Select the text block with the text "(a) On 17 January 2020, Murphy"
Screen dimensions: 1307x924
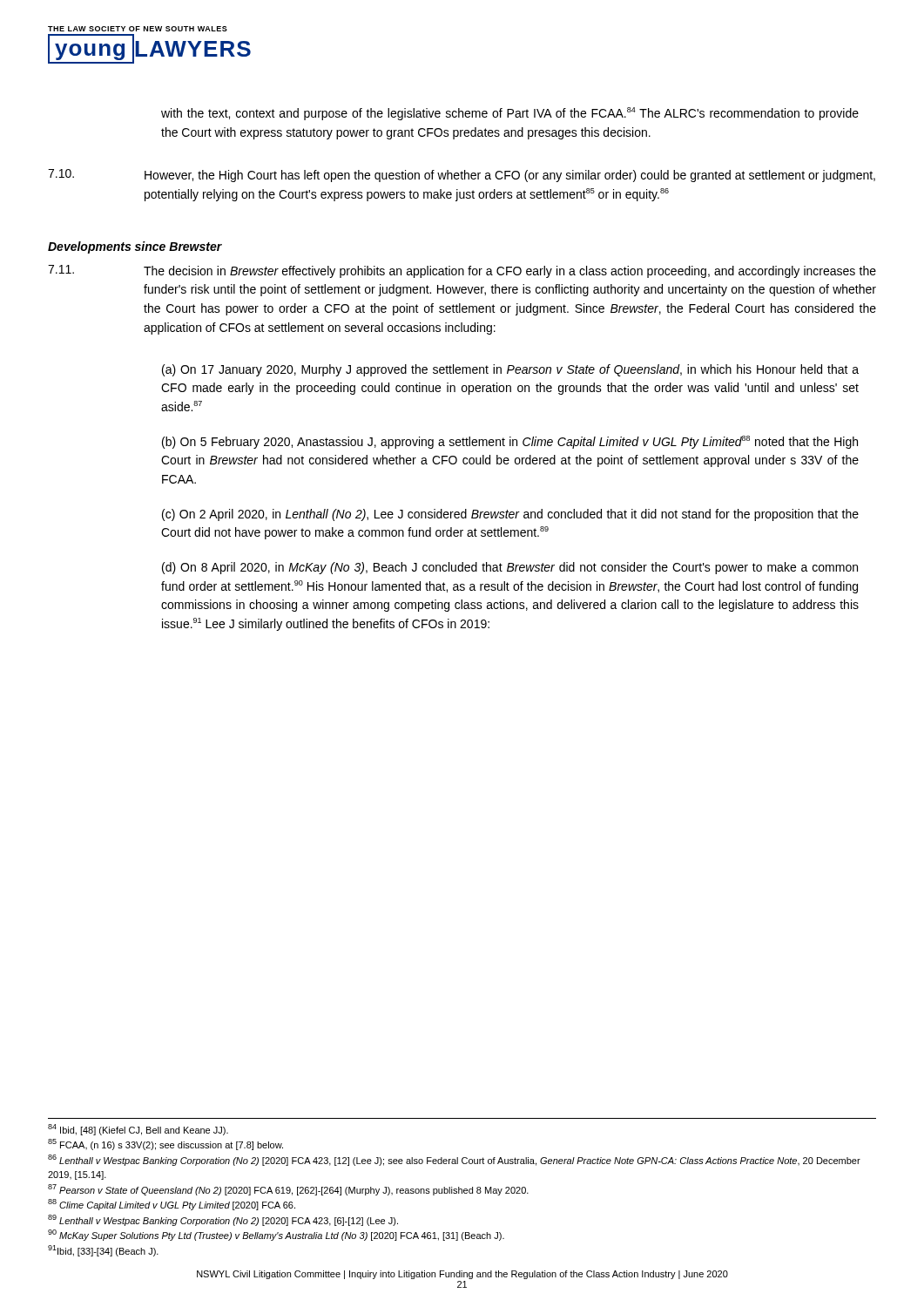[510, 389]
